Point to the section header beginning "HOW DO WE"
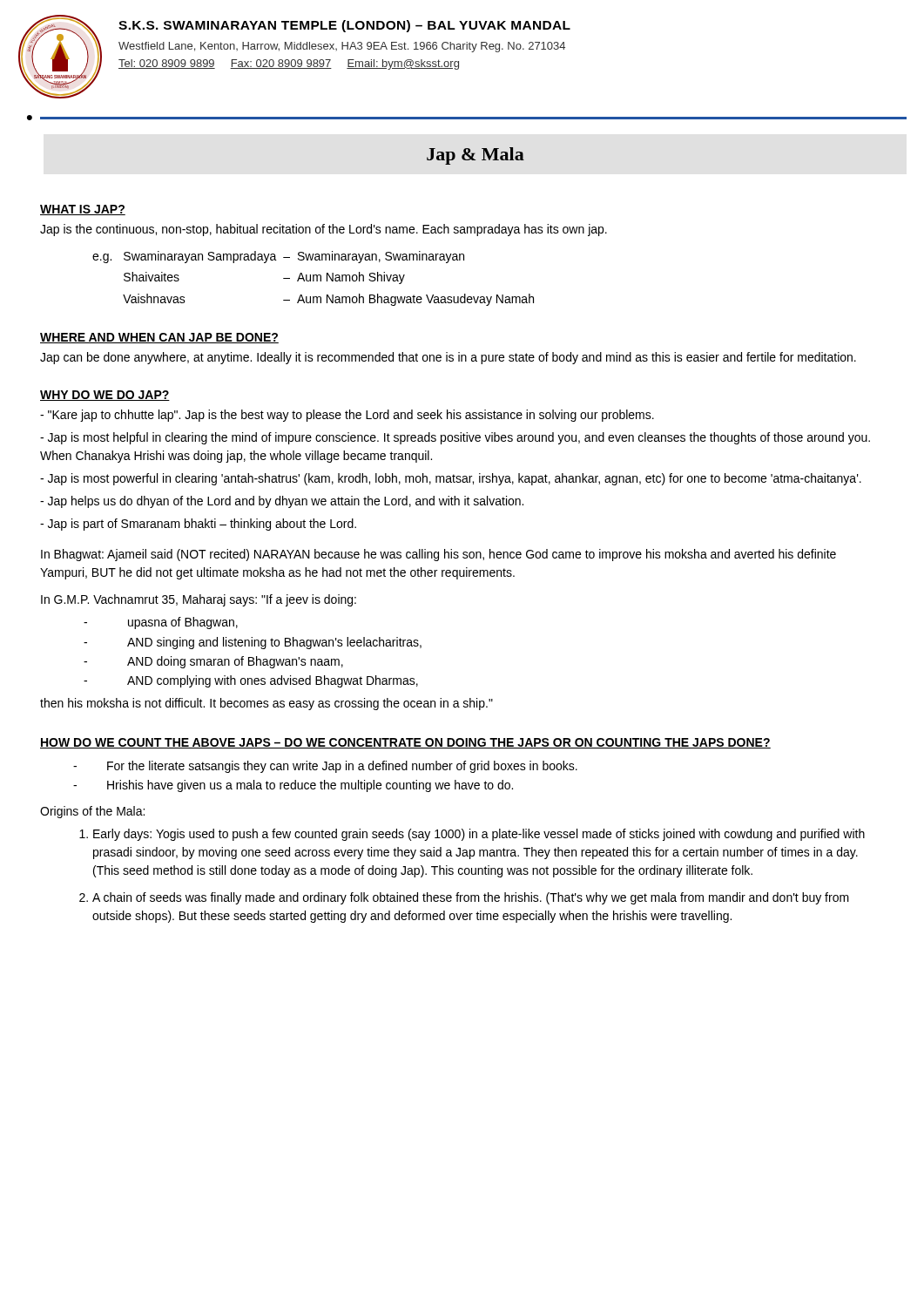This screenshot has height=1307, width=924. 405,742
